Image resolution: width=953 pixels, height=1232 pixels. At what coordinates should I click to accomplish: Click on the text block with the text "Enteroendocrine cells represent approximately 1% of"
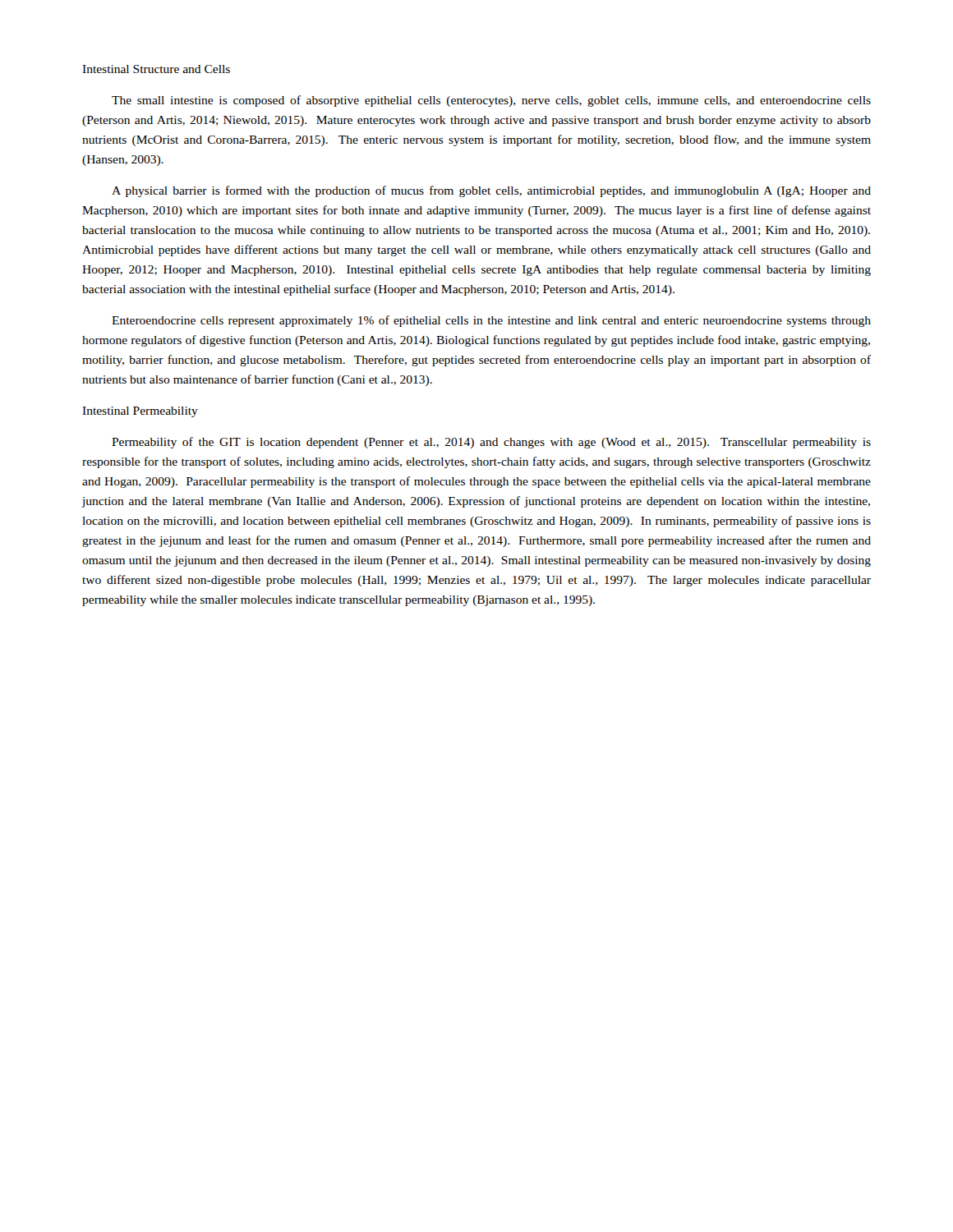pos(476,350)
